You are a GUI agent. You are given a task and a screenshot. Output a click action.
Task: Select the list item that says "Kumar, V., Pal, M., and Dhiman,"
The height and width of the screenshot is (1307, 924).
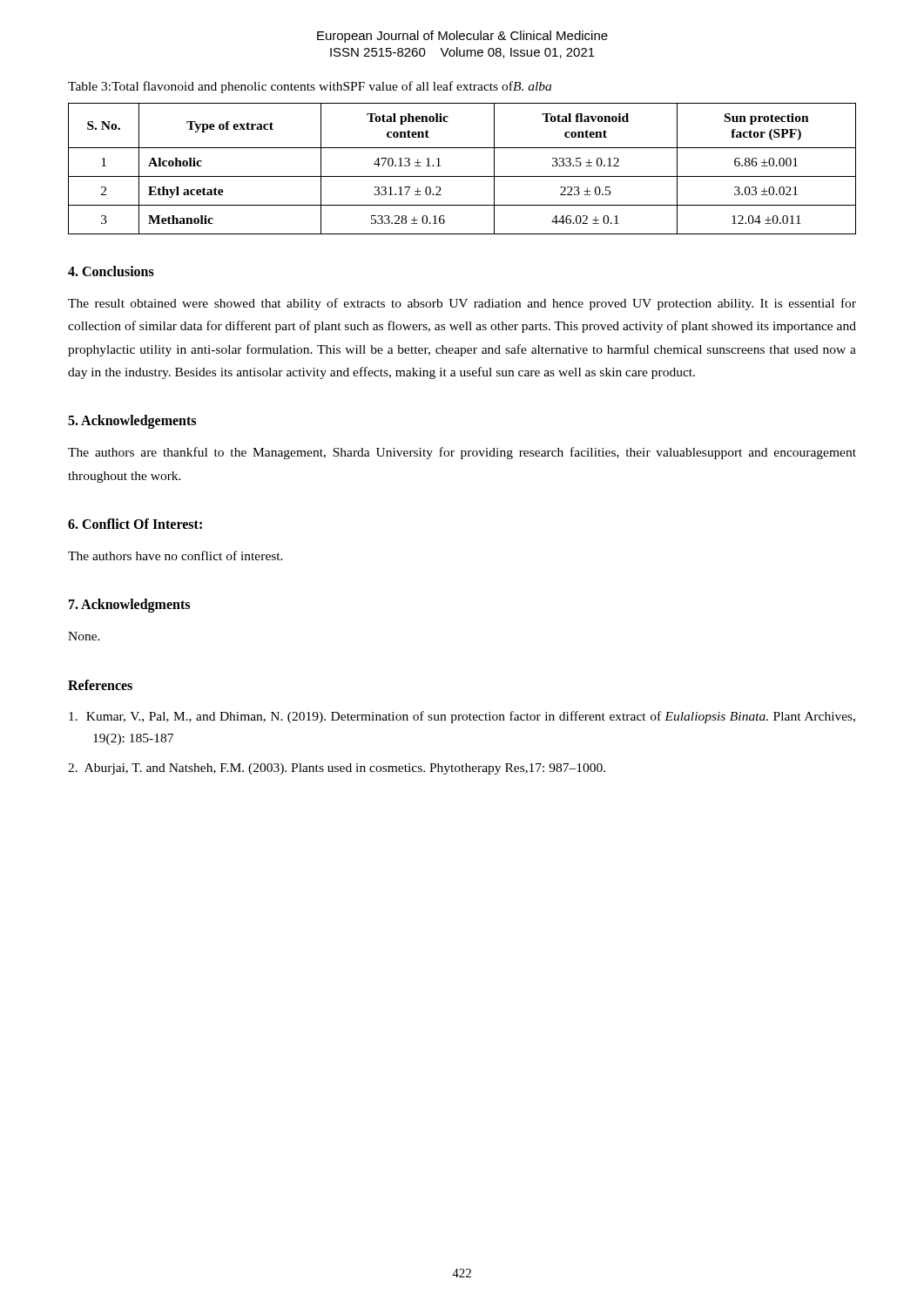click(x=462, y=726)
